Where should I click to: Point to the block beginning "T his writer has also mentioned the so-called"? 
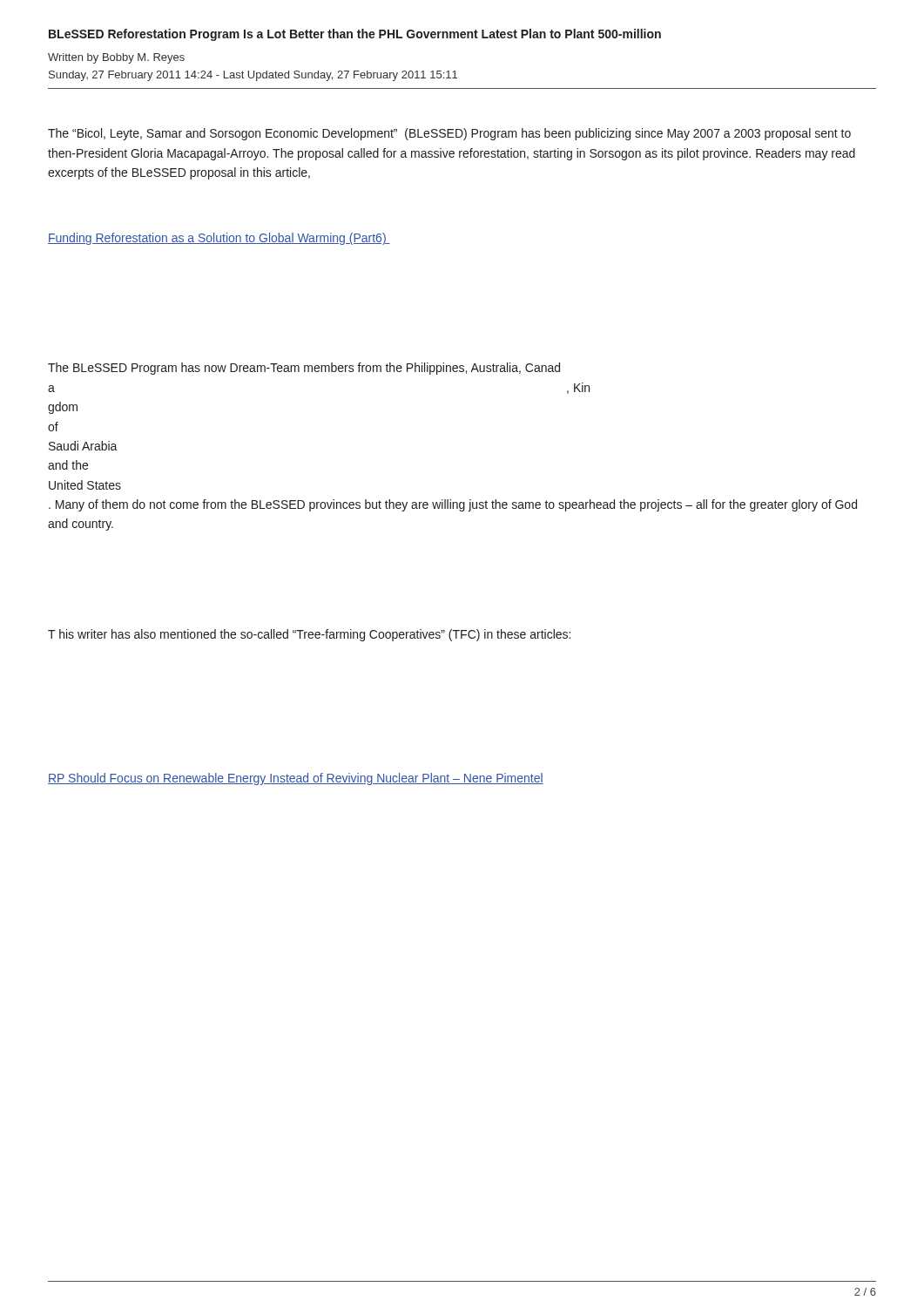click(x=310, y=634)
